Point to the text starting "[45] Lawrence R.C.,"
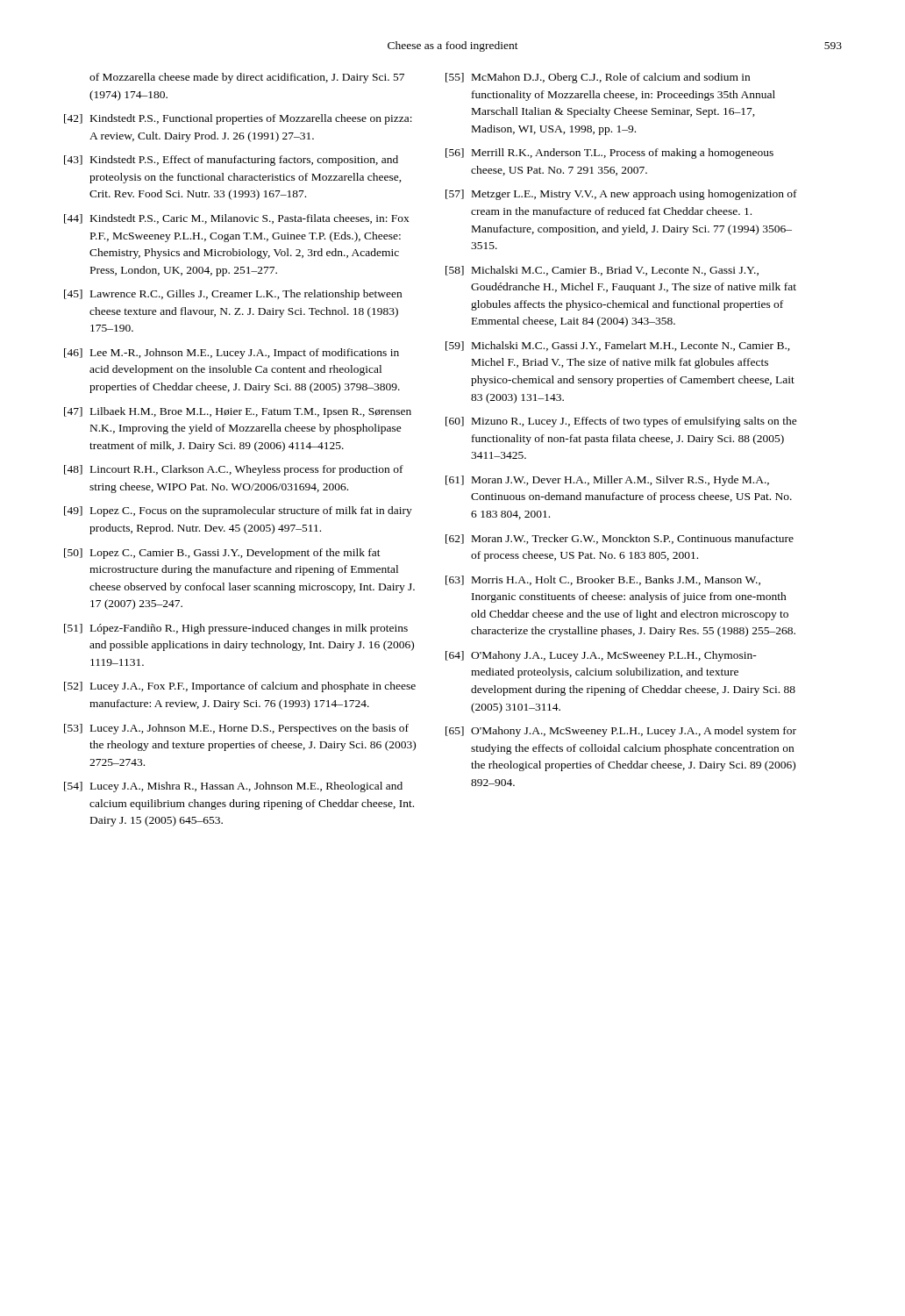905x1316 pixels. point(241,311)
